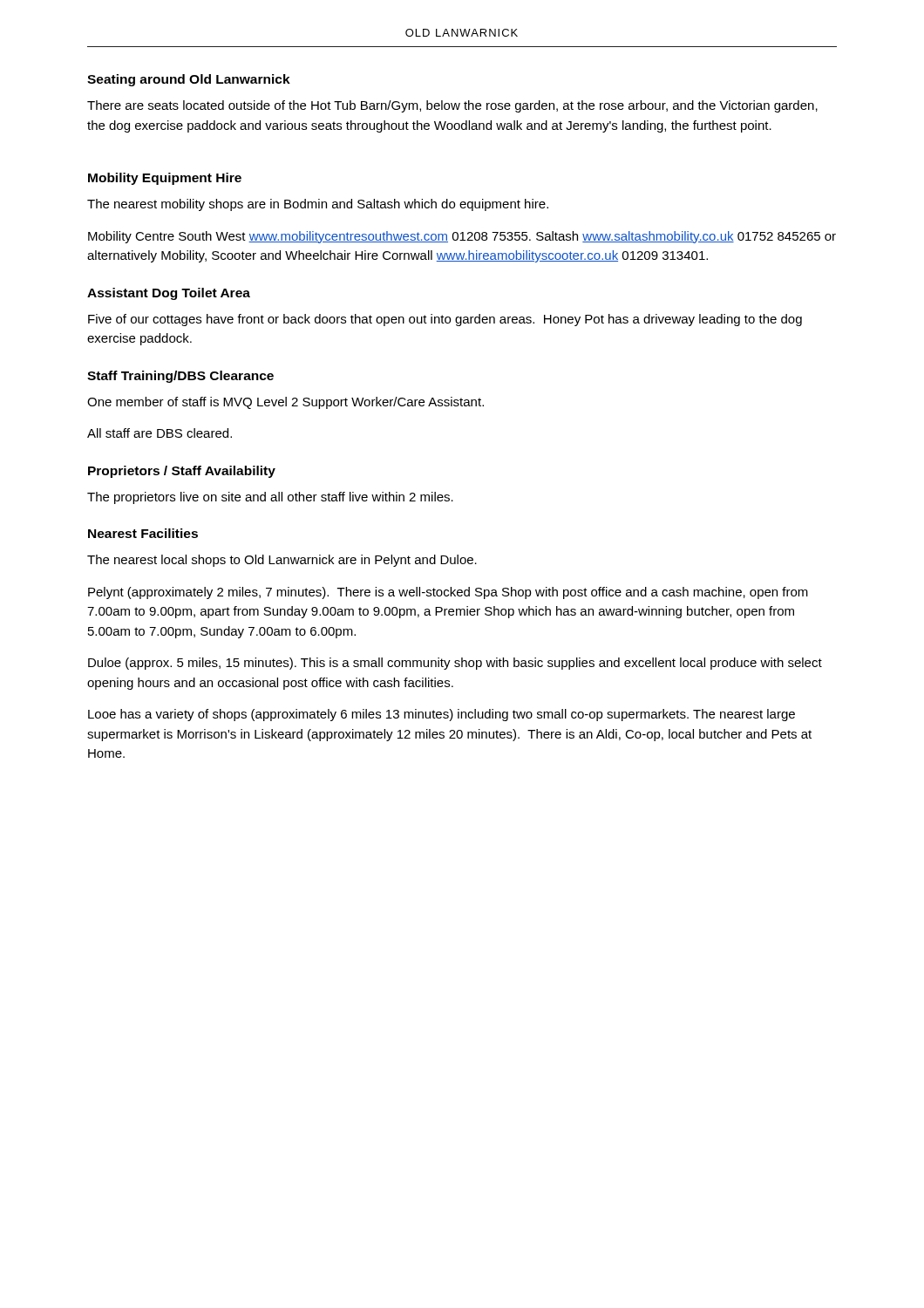Click on the section header with the text "Assistant Dog Toilet Area"
This screenshot has height=1308, width=924.
[x=169, y=292]
